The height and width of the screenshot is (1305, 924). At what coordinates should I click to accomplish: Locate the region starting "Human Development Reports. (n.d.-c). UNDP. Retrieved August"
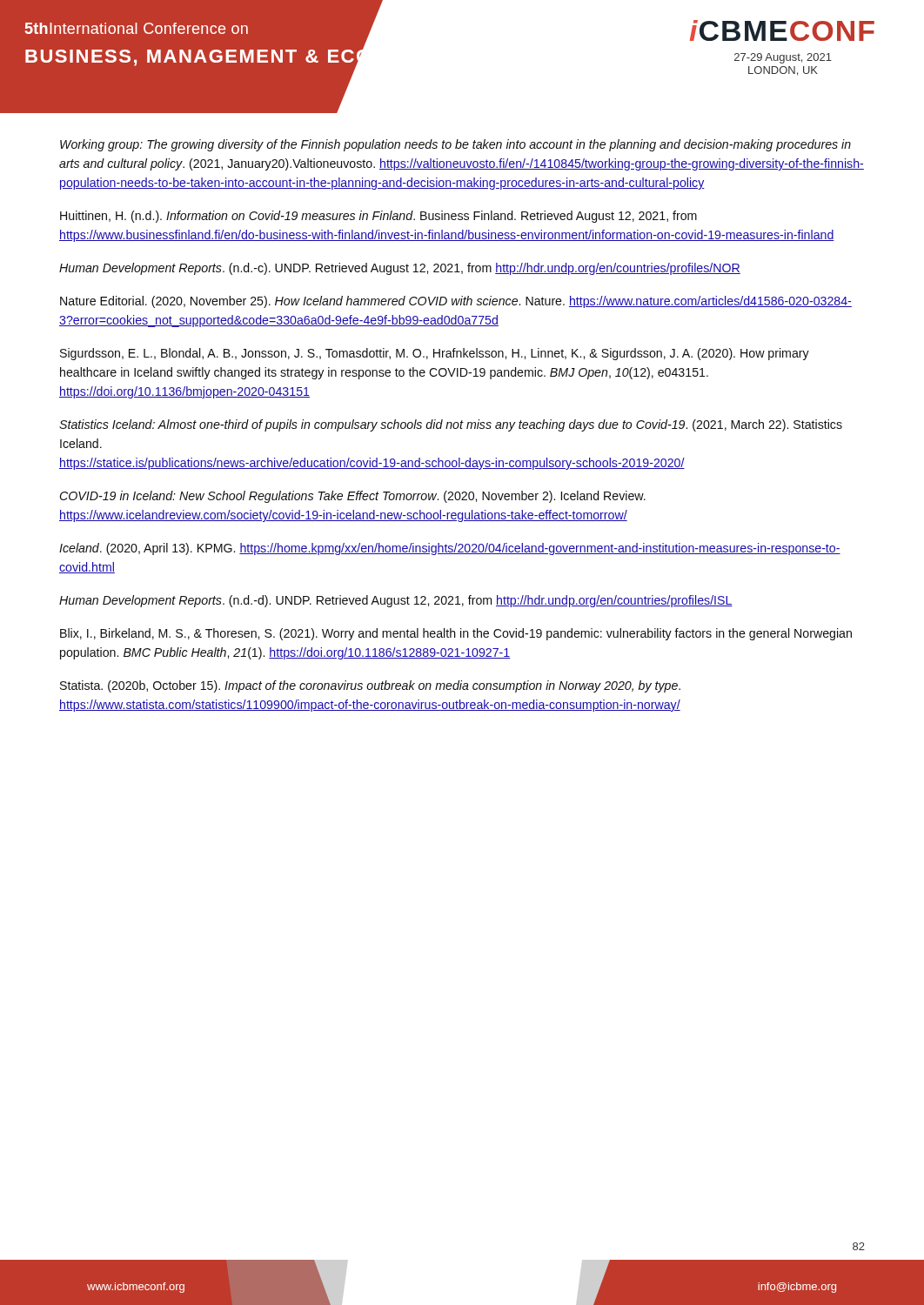pyautogui.click(x=400, y=268)
